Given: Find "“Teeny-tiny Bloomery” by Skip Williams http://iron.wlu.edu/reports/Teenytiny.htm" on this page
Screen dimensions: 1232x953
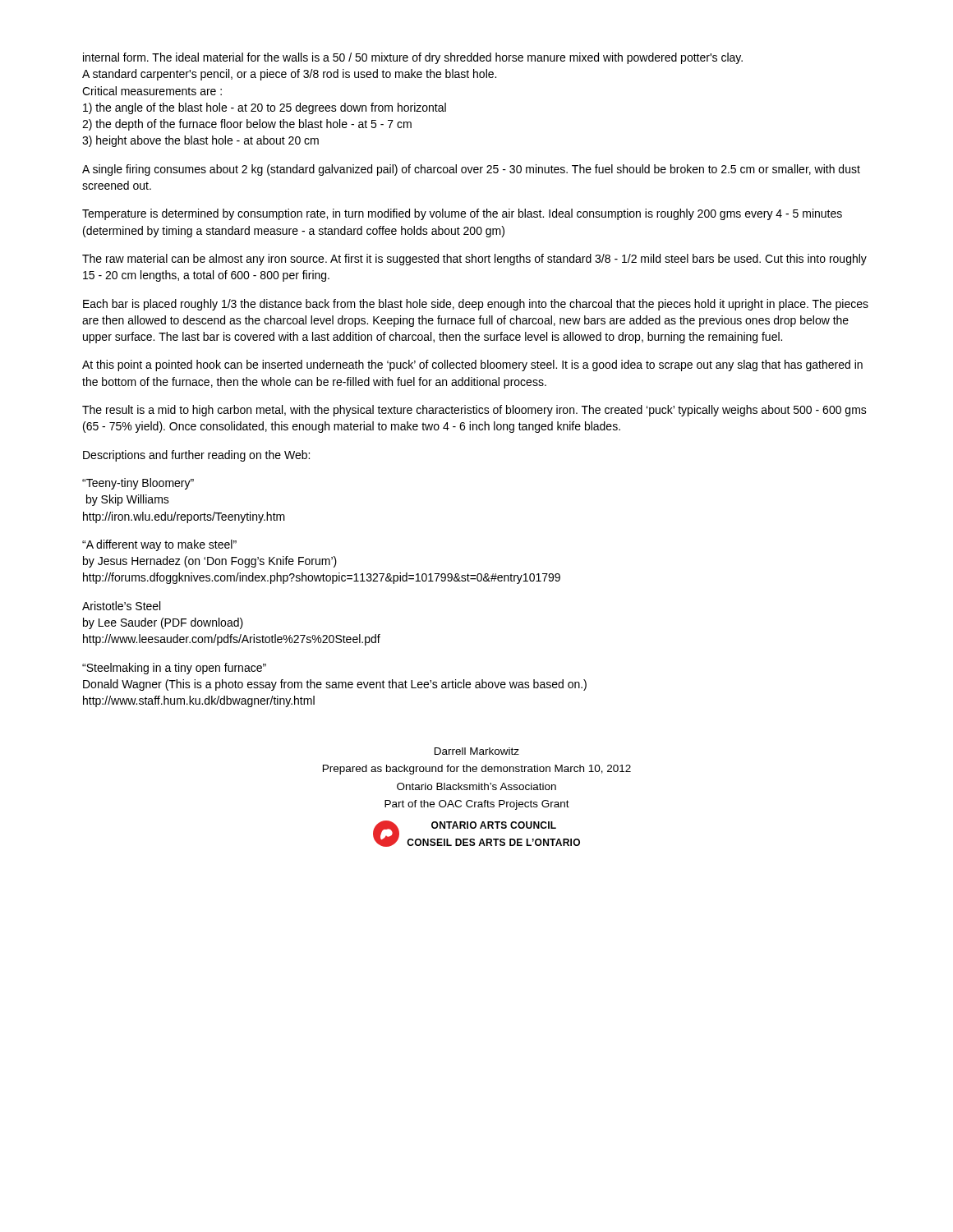Looking at the screenshot, I should (x=184, y=500).
